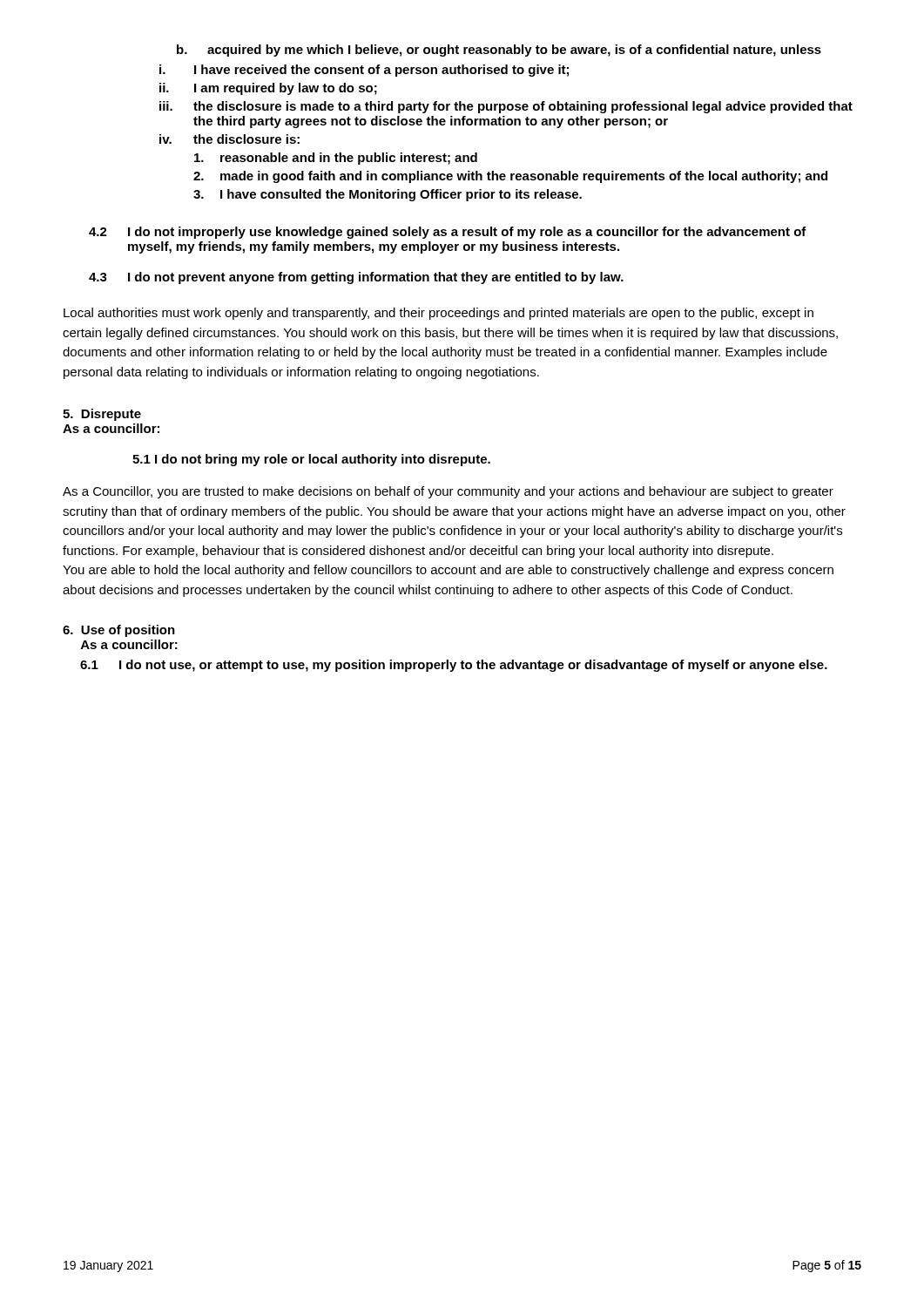
Task: Click the passage that begins "ii. I am required by law"
Action: [268, 88]
